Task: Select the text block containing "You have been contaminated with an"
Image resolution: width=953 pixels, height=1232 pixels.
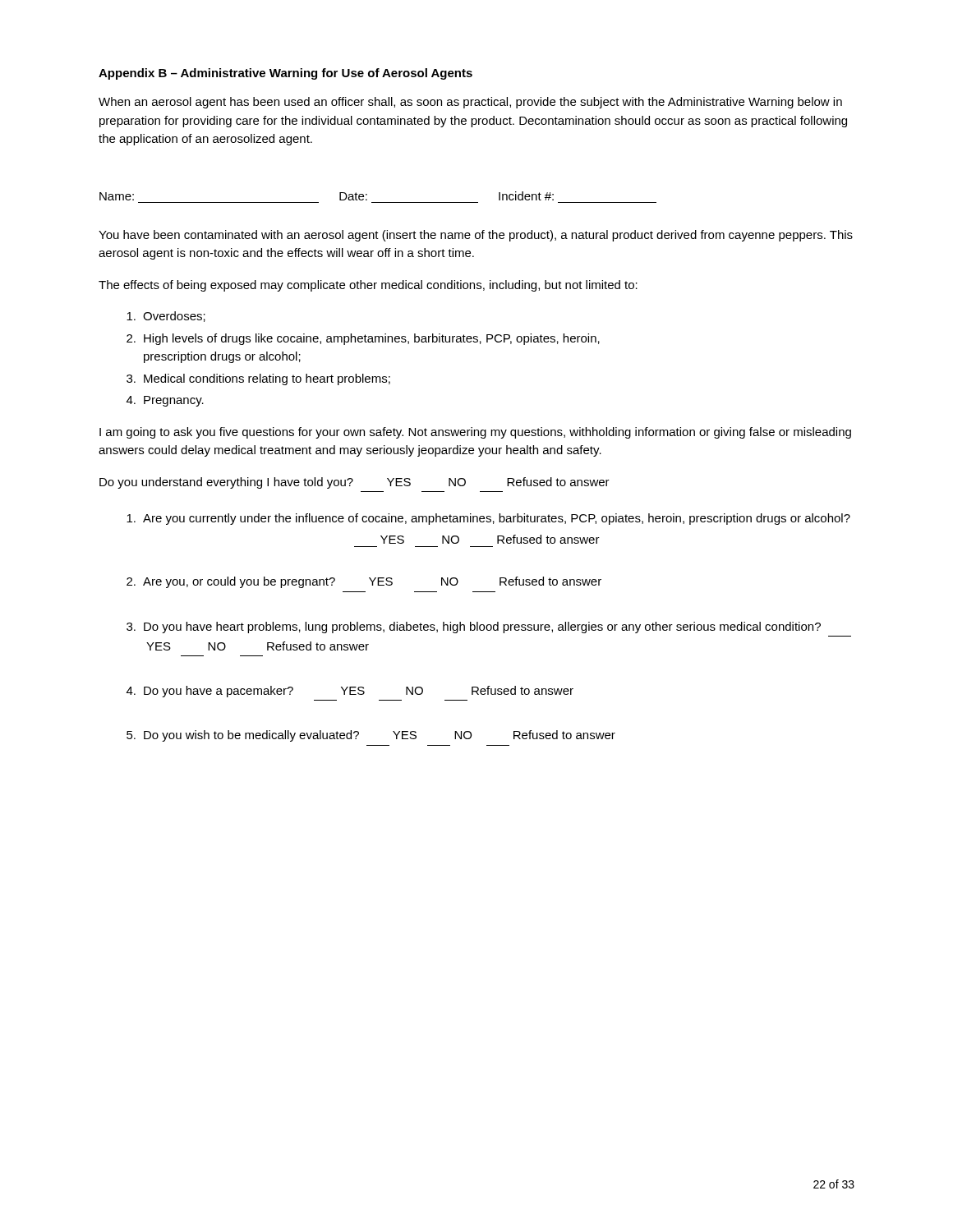Action: click(476, 243)
